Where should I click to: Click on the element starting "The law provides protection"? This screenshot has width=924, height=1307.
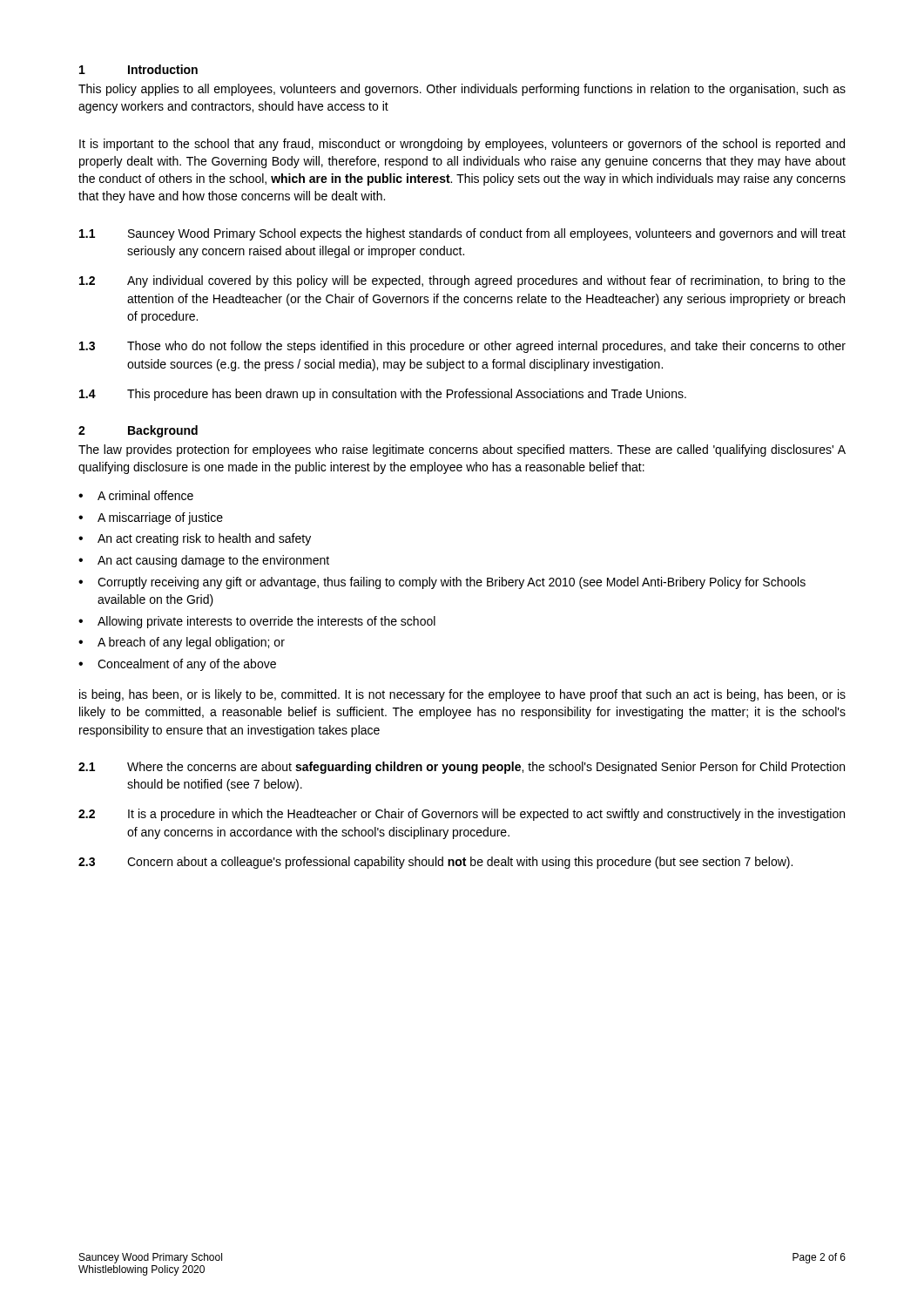(x=462, y=459)
